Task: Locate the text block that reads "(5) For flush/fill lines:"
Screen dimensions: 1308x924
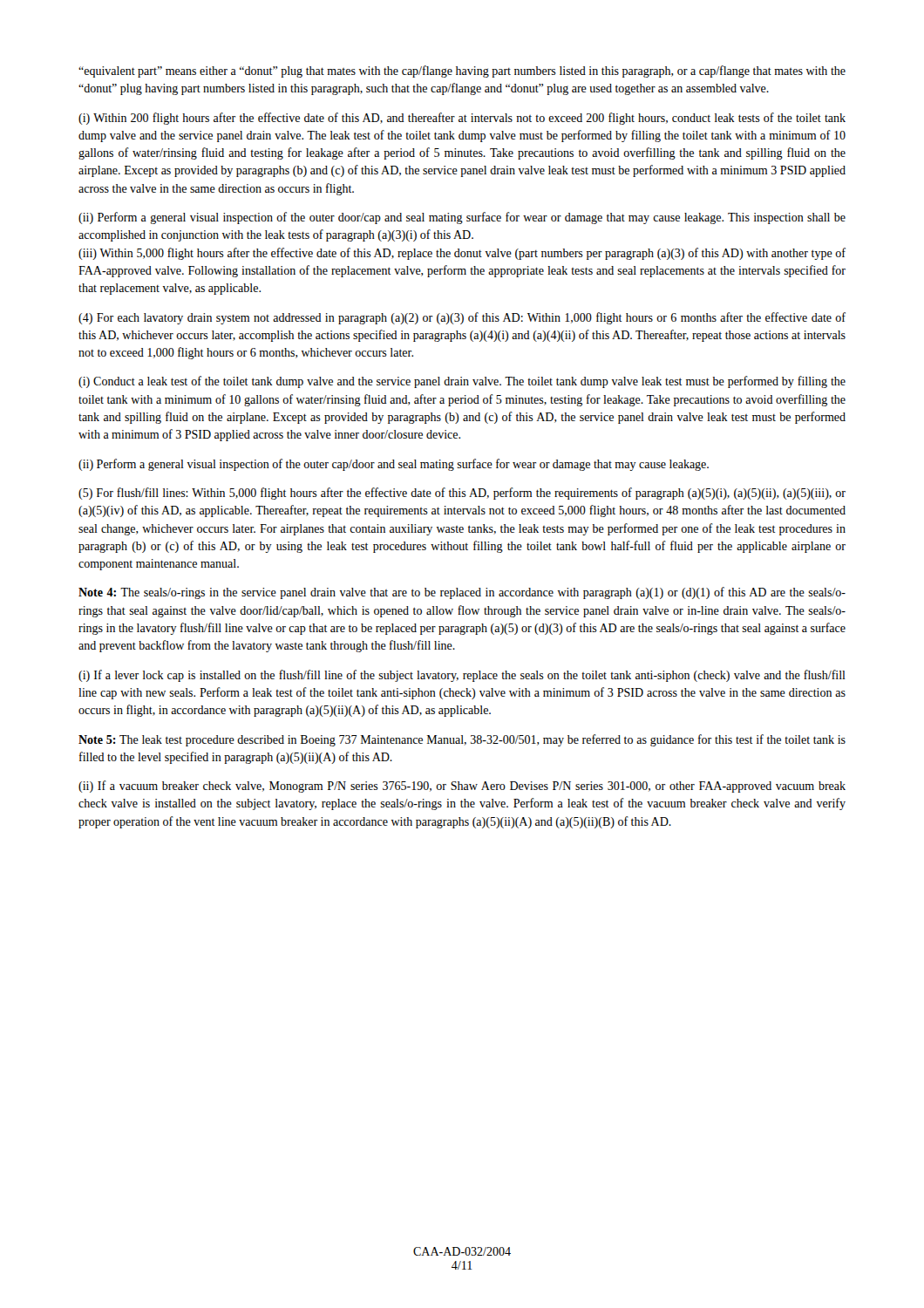Action: 462,528
